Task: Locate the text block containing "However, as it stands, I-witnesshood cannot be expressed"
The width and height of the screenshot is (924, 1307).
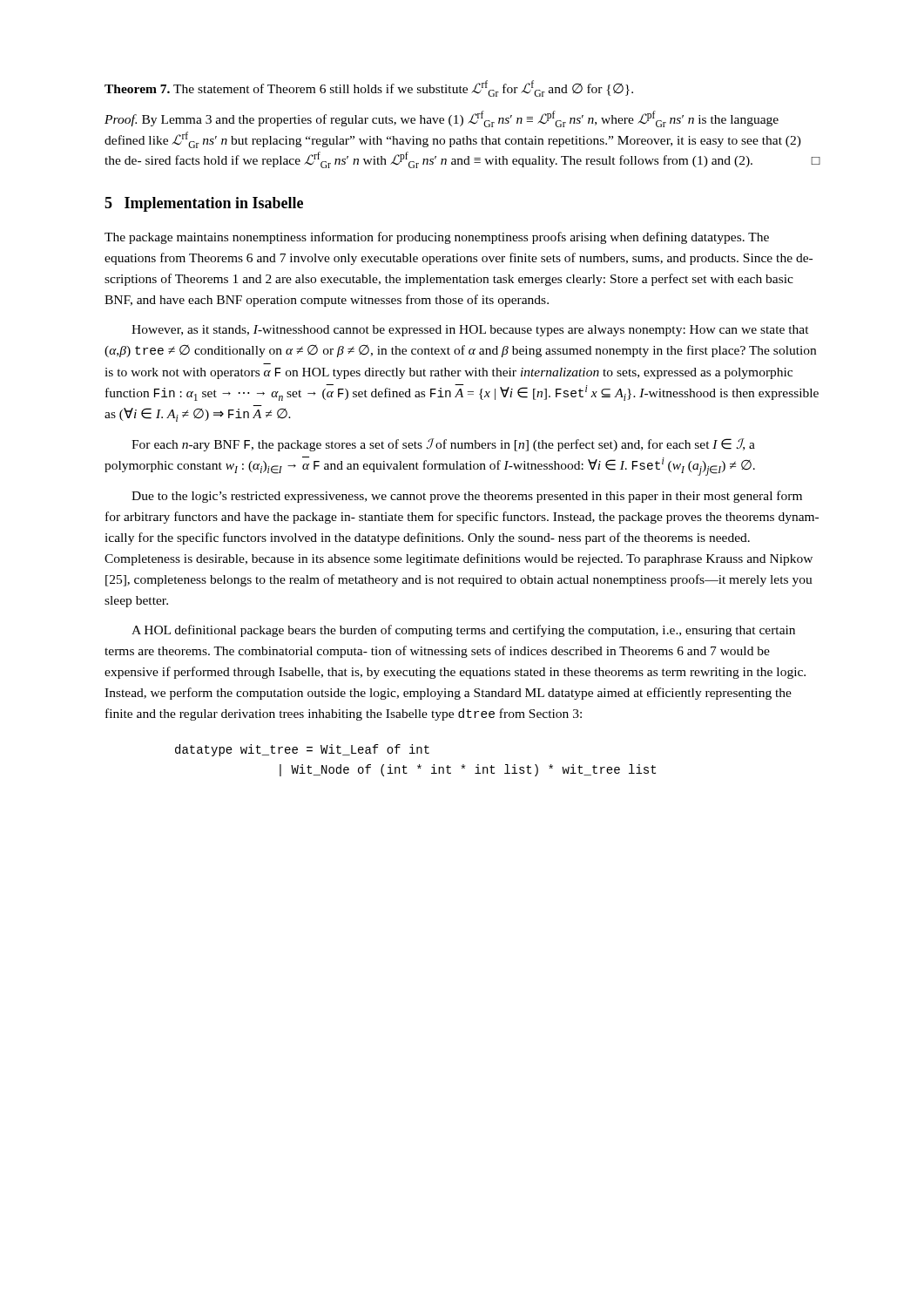Action: (462, 372)
